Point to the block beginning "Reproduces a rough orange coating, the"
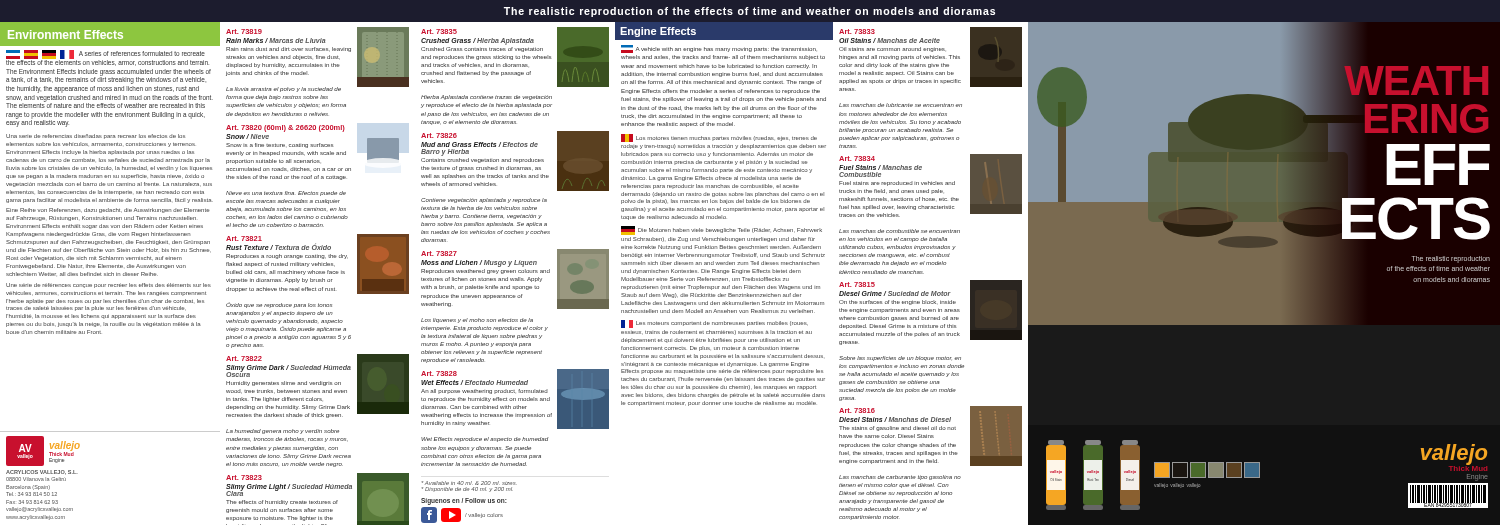The height and width of the screenshot is (525, 1500). 289,300
